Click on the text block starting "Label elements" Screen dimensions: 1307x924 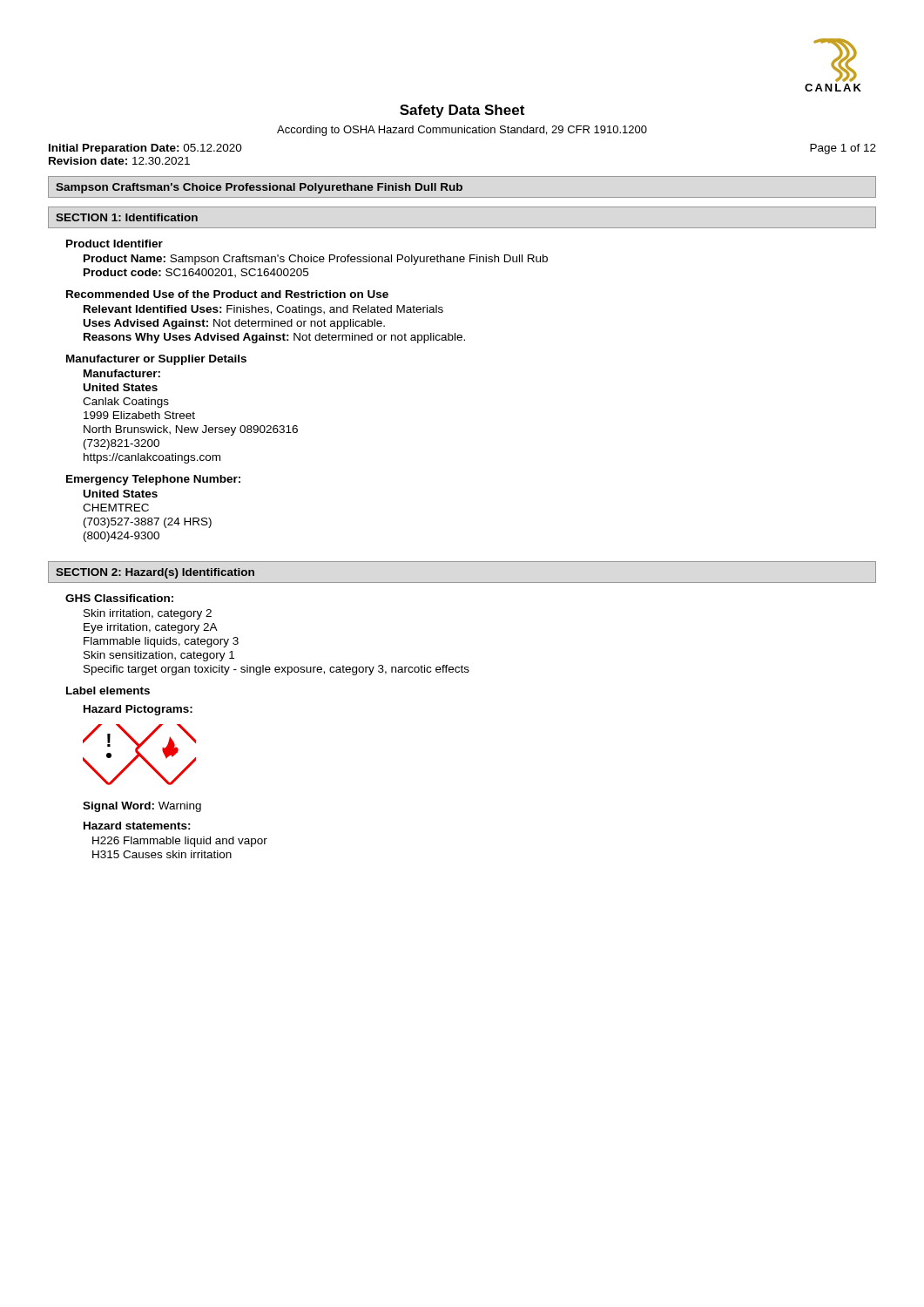(x=108, y=690)
